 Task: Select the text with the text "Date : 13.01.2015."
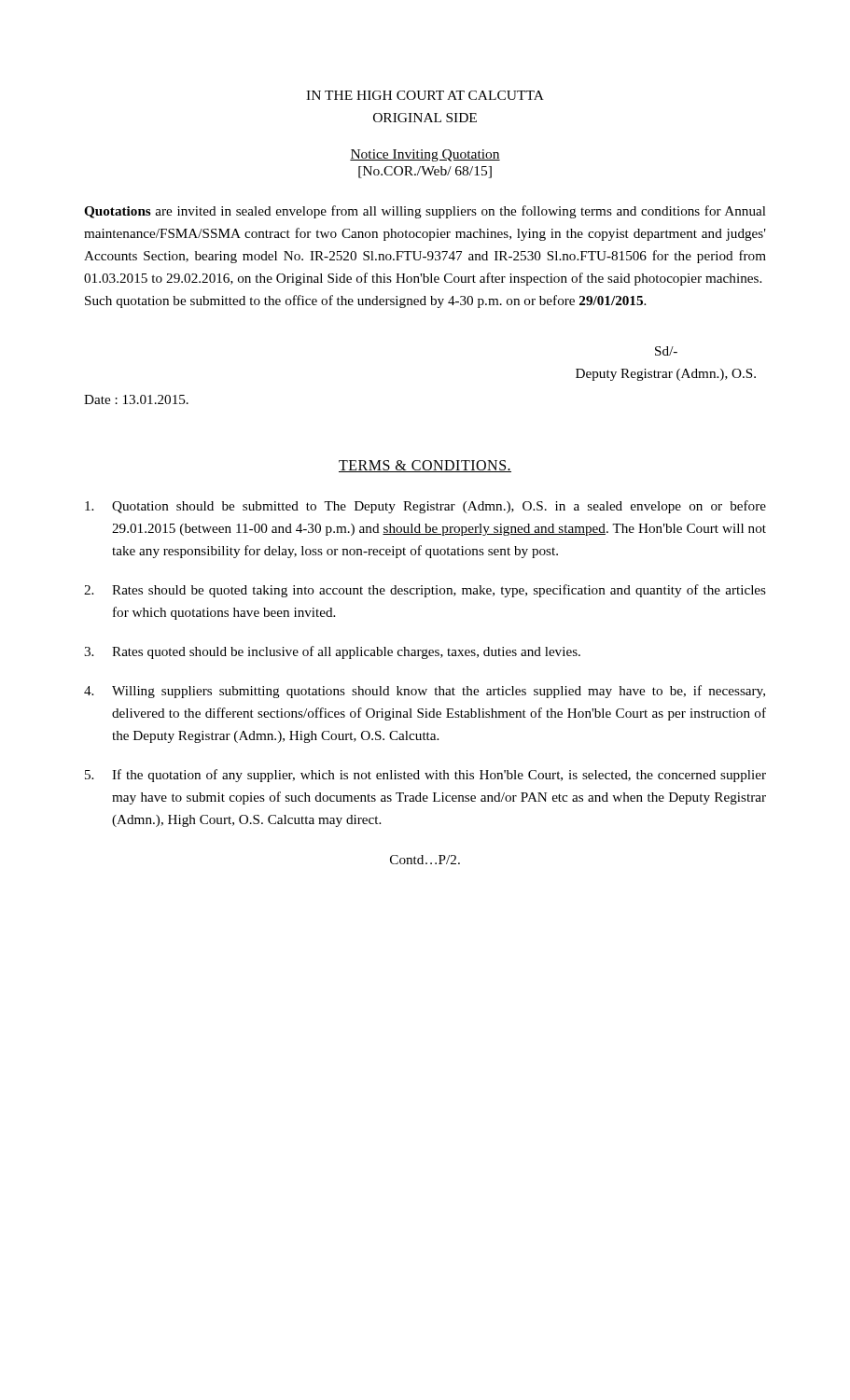137,399
